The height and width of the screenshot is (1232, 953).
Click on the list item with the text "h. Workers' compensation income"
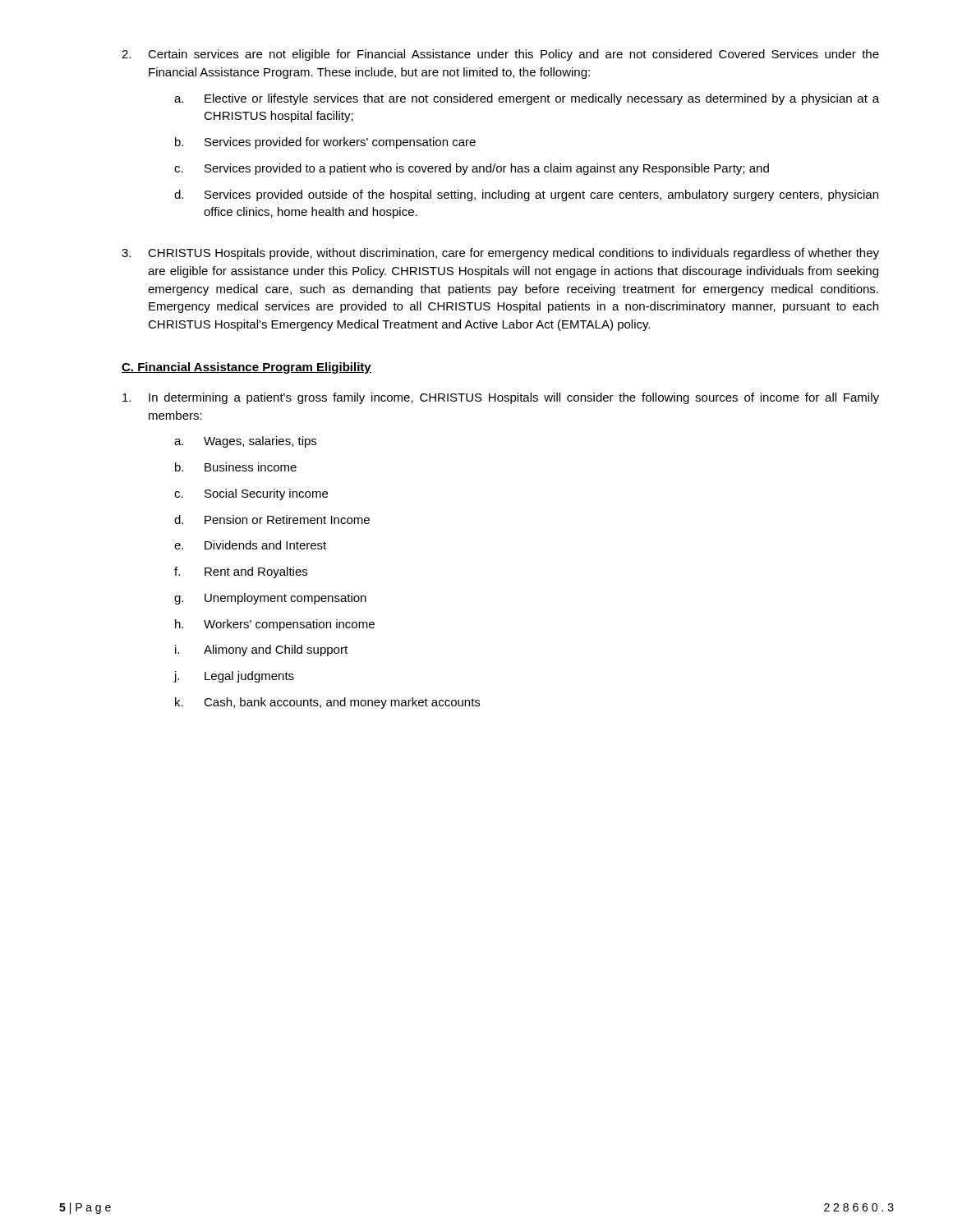[275, 625]
